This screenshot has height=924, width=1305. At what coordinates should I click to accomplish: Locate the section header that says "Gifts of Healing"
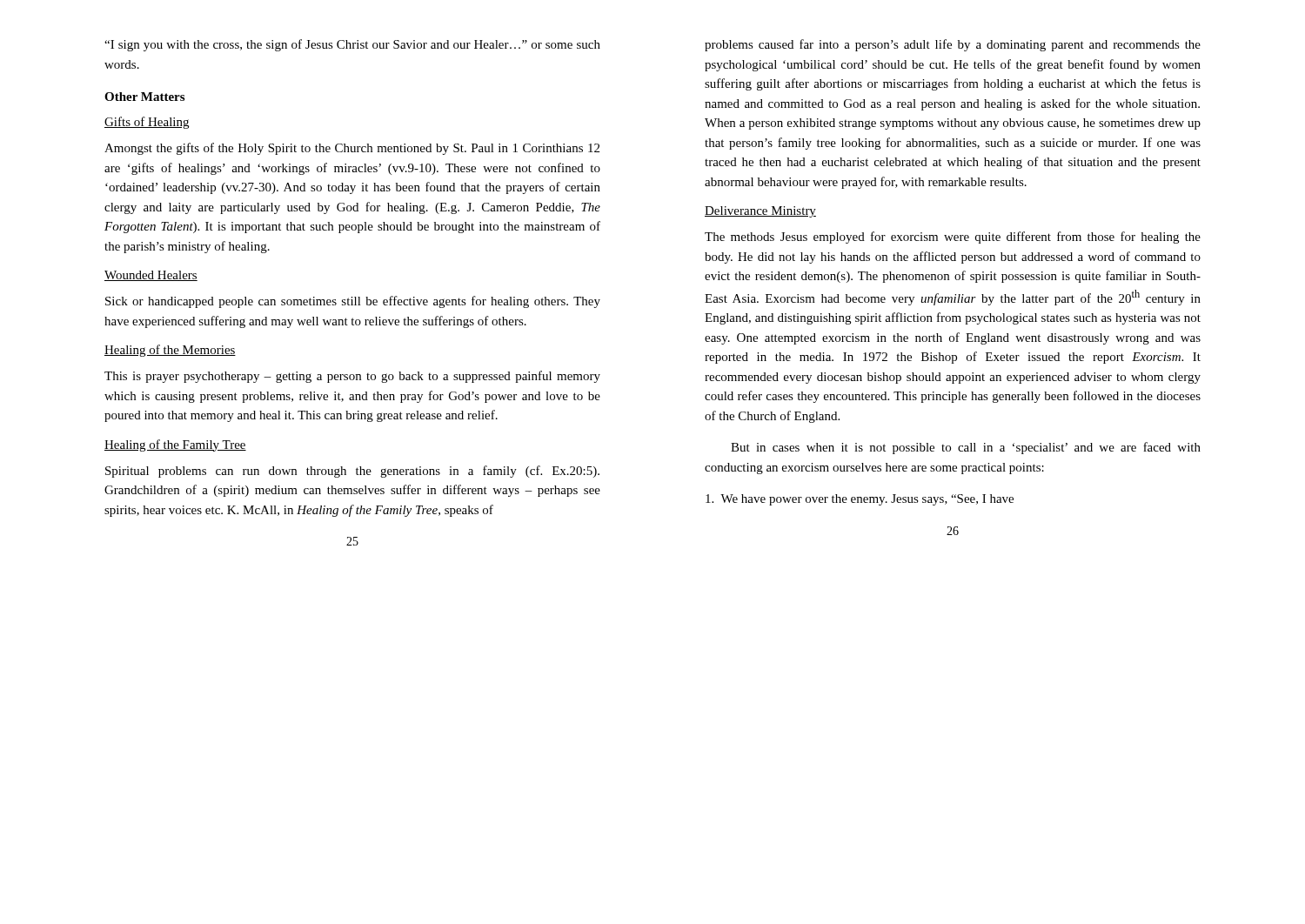coord(147,122)
